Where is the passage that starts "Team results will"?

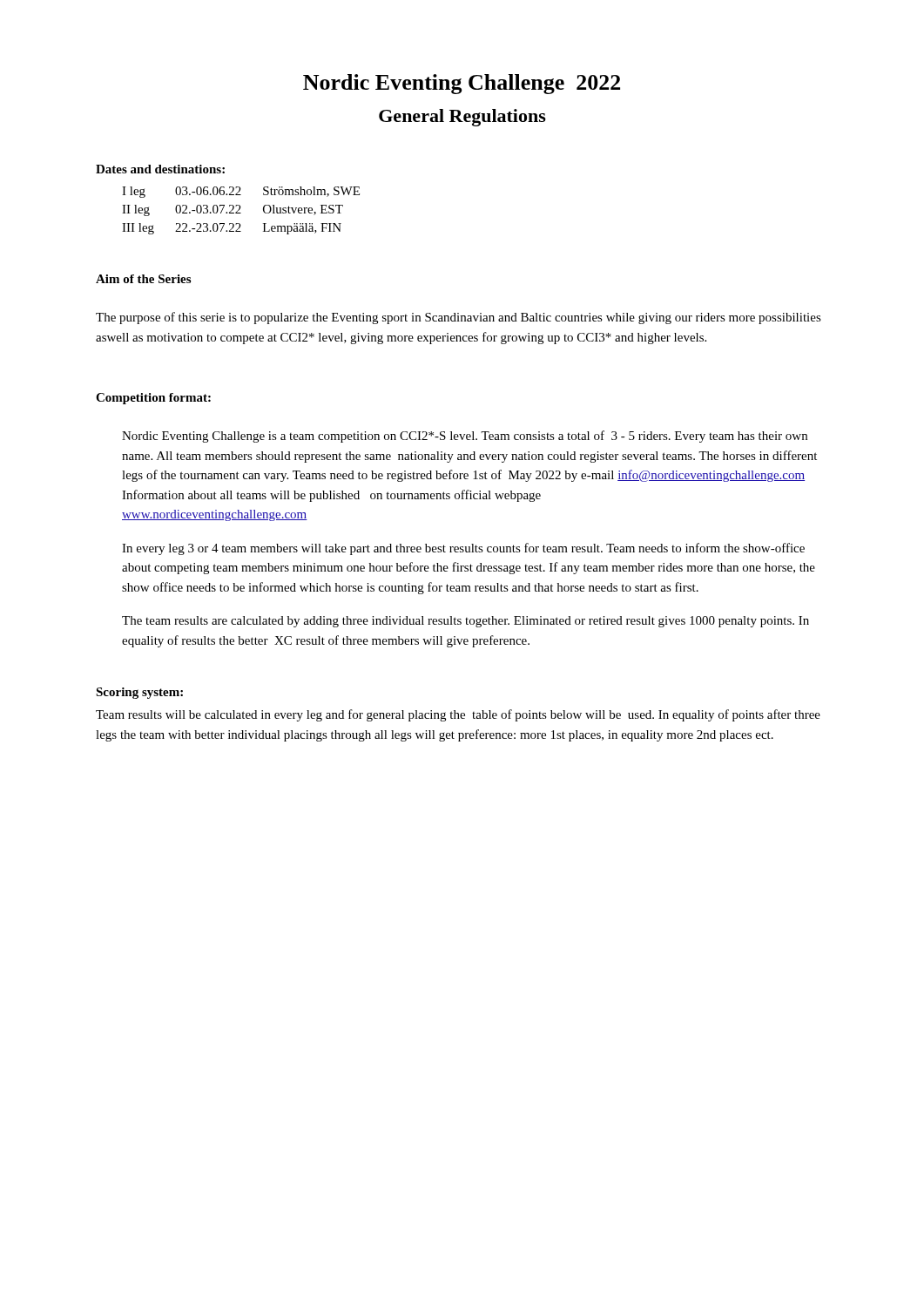tap(458, 724)
